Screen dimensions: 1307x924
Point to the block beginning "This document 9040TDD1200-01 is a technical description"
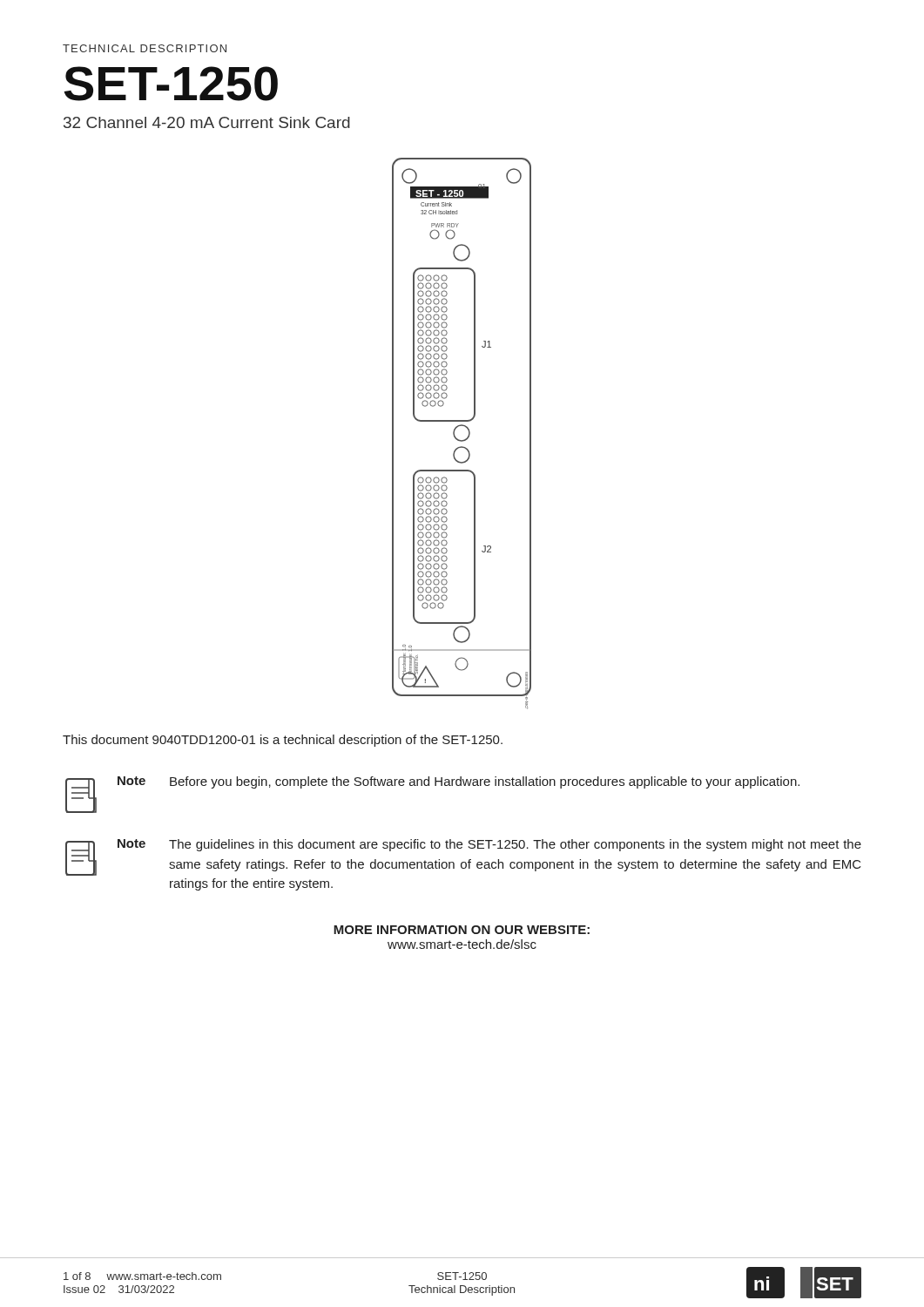[x=283, y=739]
